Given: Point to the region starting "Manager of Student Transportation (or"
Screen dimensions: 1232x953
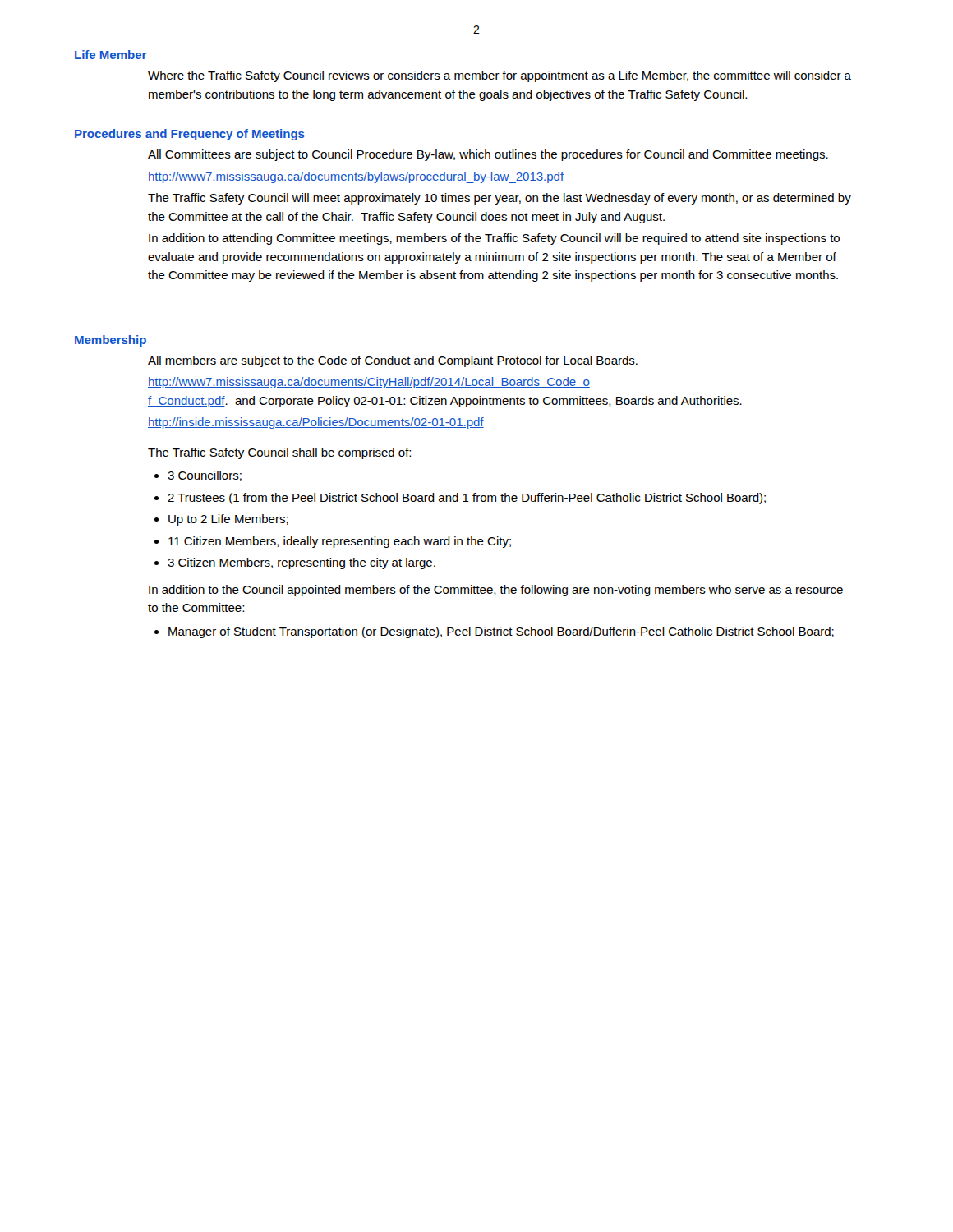Looking at the screenshot, I should pos(501,631).
